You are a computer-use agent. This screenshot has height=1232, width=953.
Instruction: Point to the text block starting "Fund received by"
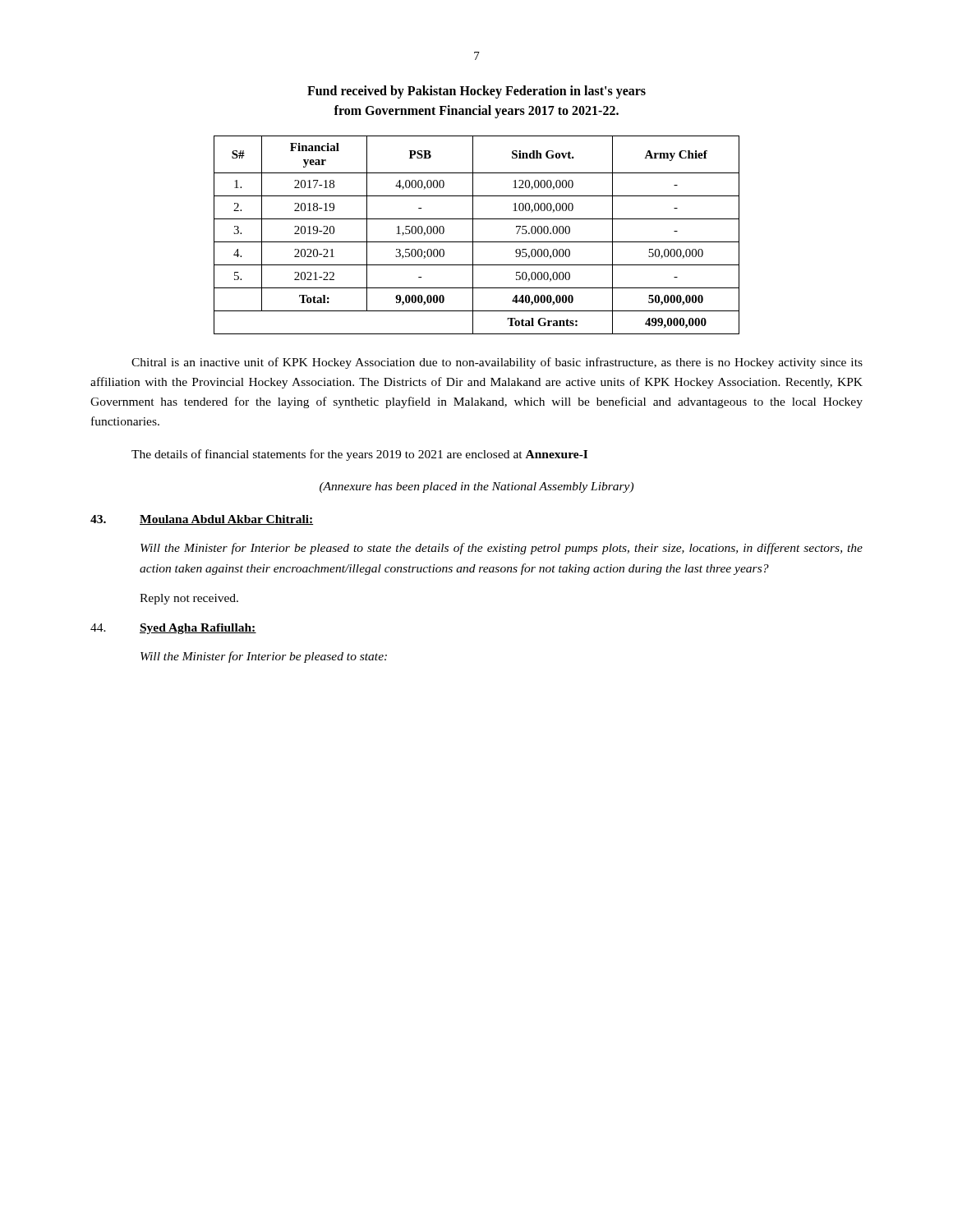476,101
